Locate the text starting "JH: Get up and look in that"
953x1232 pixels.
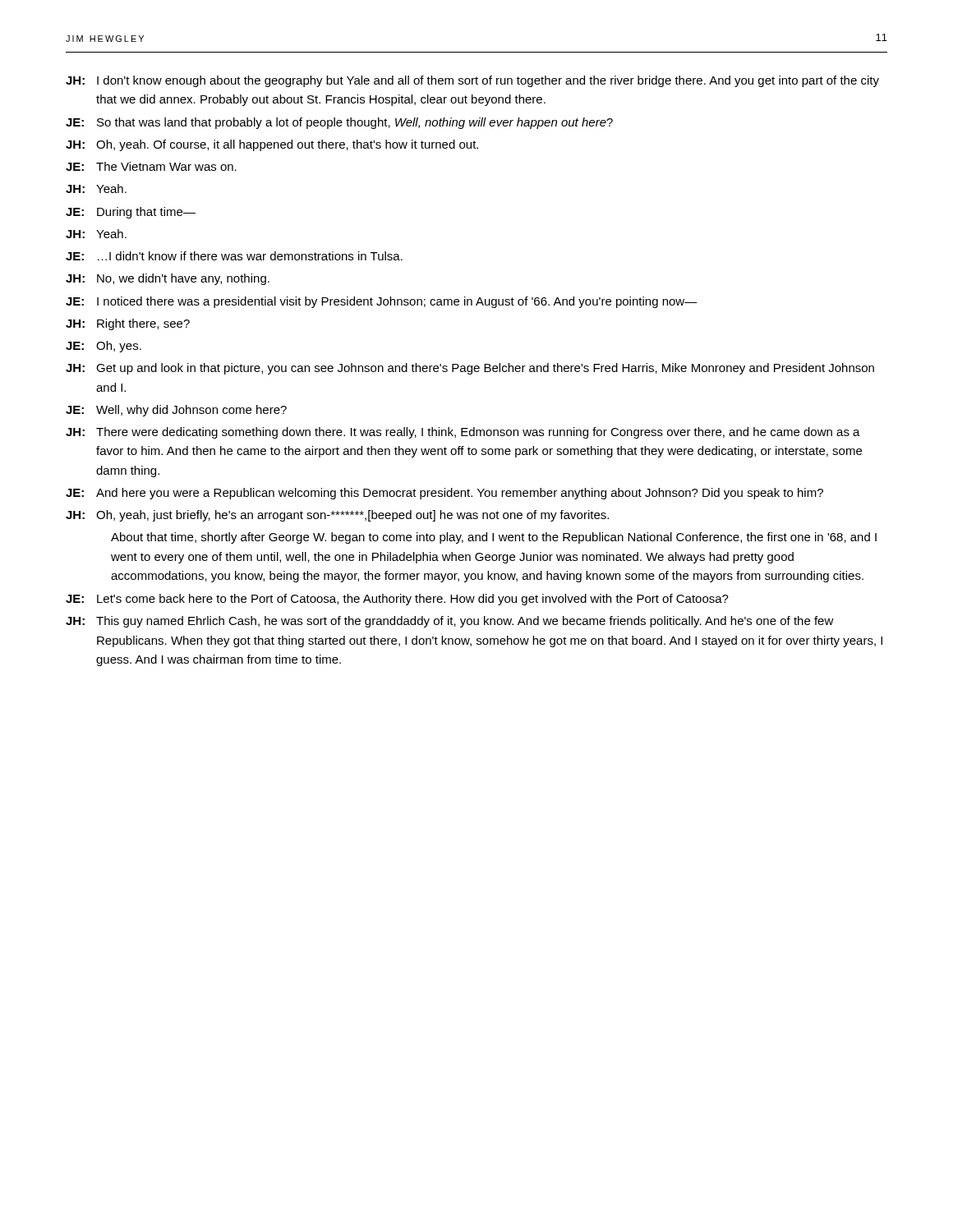coord(476,377)
